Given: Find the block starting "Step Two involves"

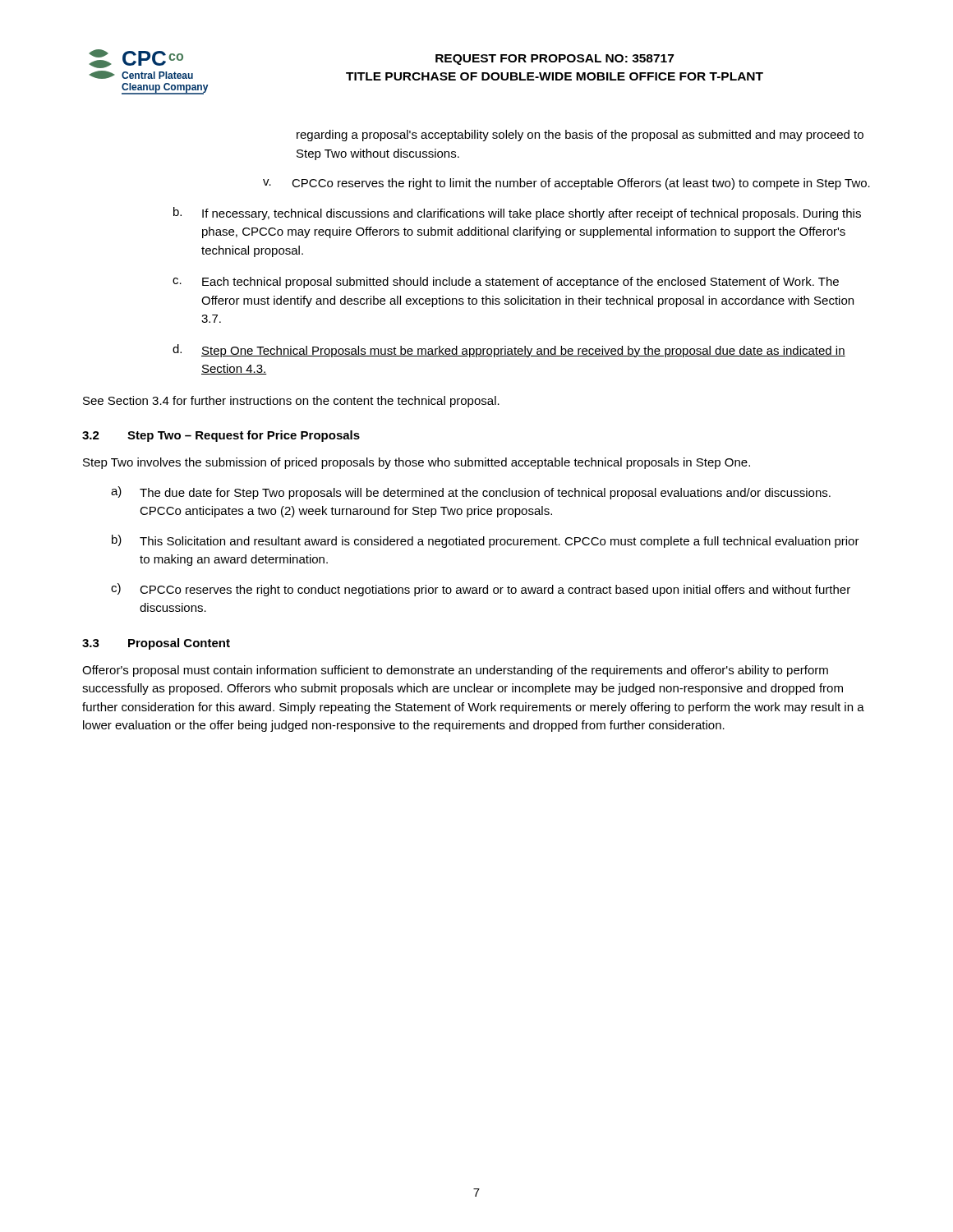Looking at the screenshot, I should 417,462.
